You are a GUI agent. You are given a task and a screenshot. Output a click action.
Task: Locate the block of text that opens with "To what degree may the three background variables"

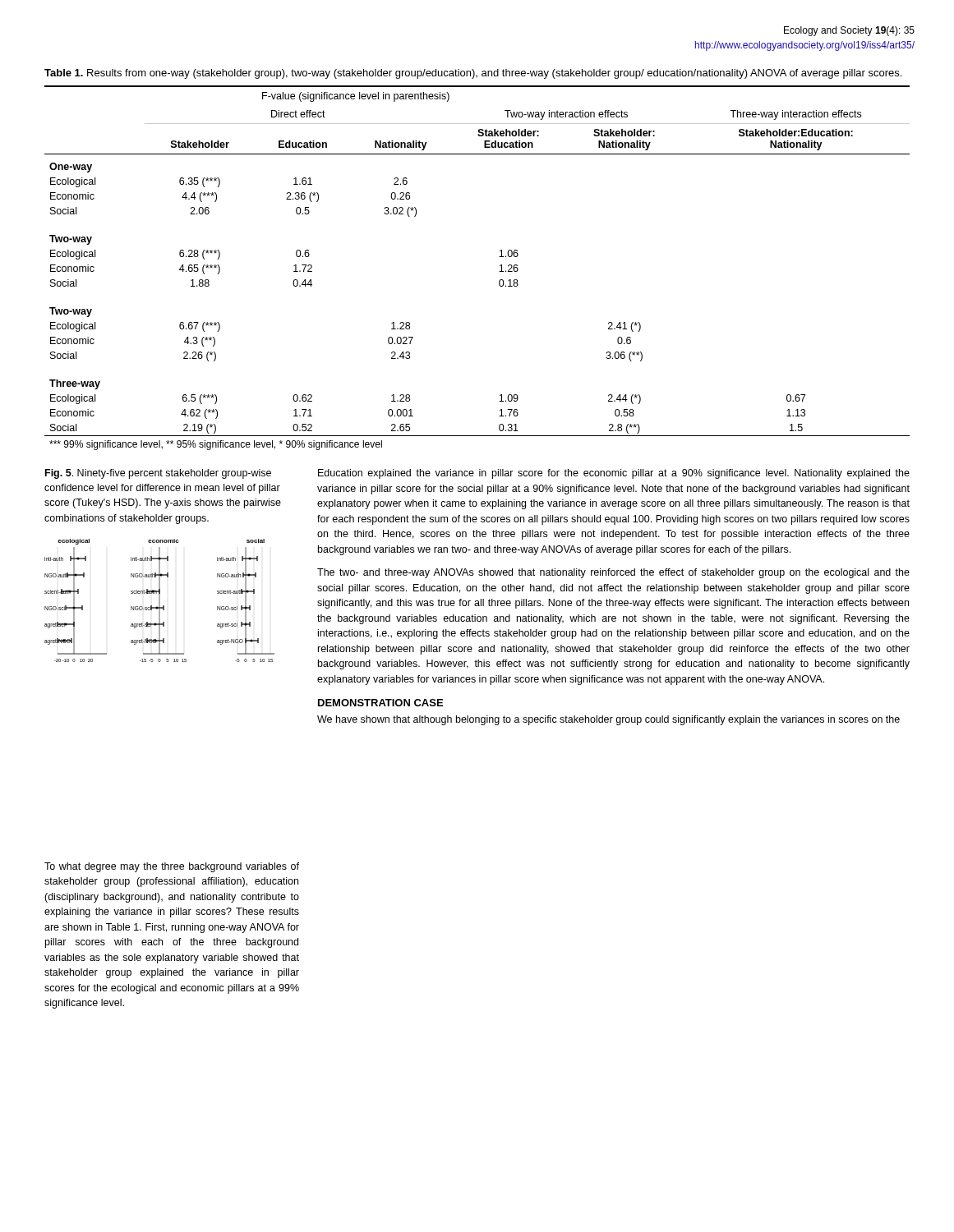click(x=172, y=935)
